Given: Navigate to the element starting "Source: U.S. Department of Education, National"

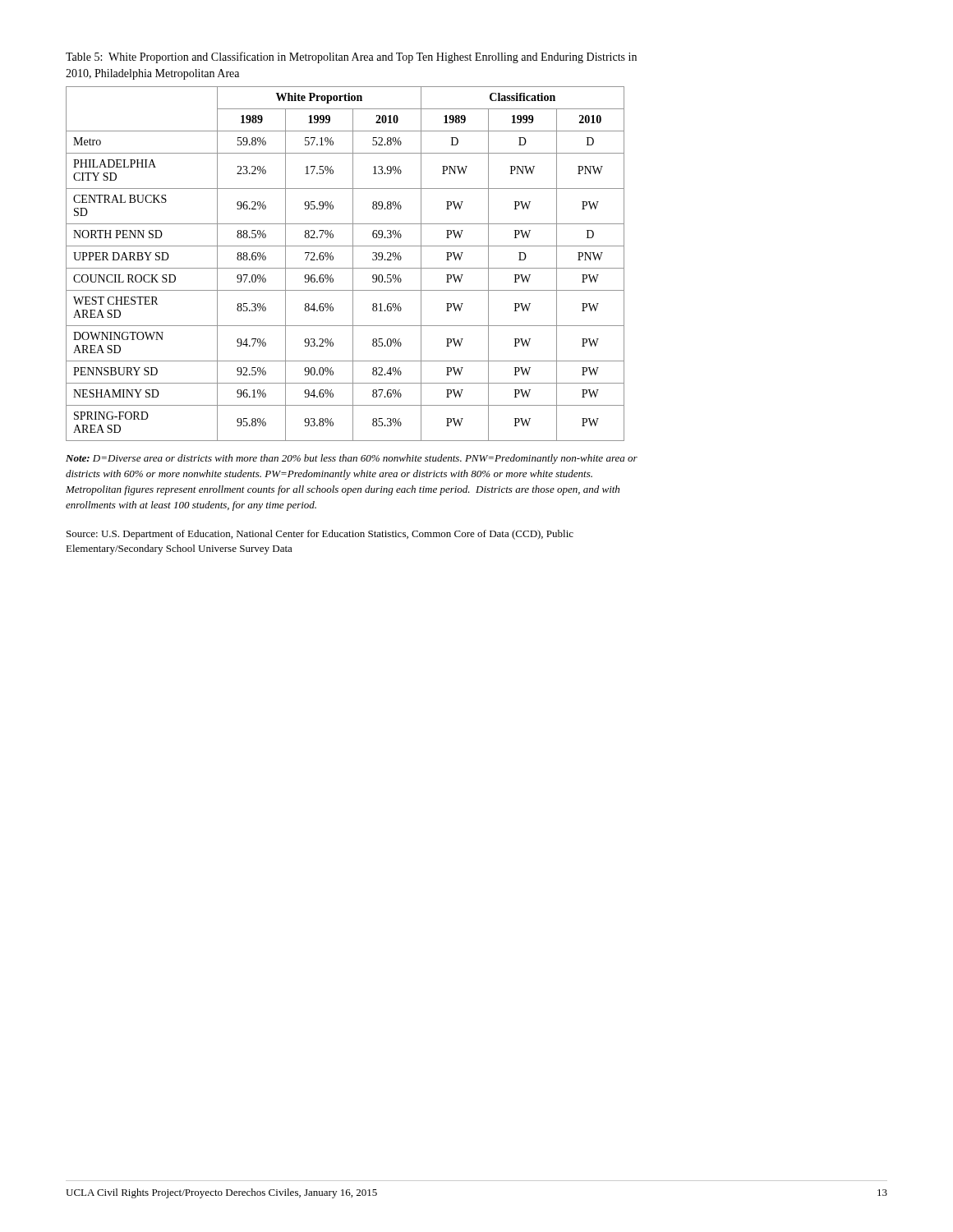Looking at the screenshot, I should coord(320,541).
